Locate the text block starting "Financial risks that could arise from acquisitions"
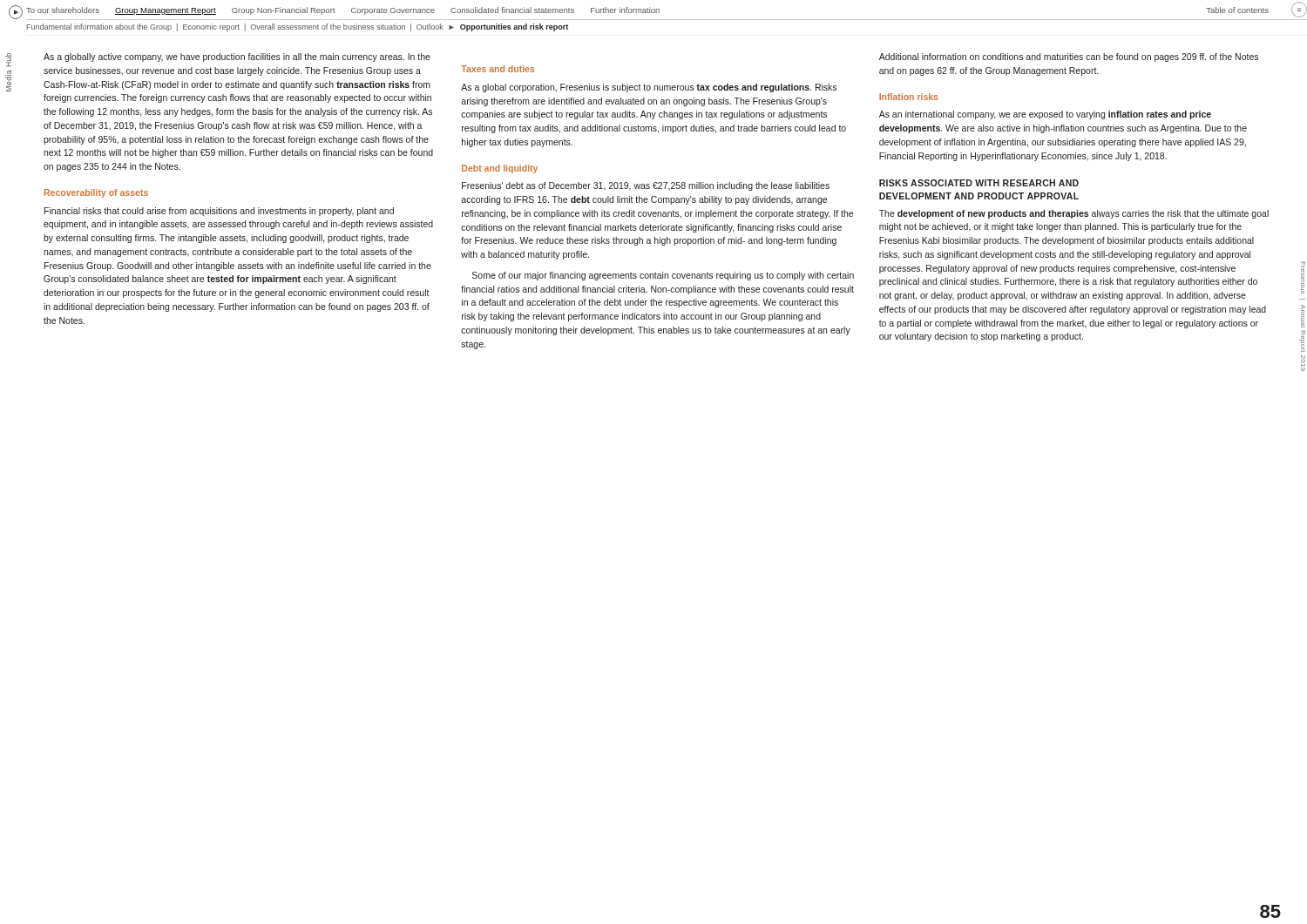Viewport: 1307px width, 924px height. pos(240,266)
